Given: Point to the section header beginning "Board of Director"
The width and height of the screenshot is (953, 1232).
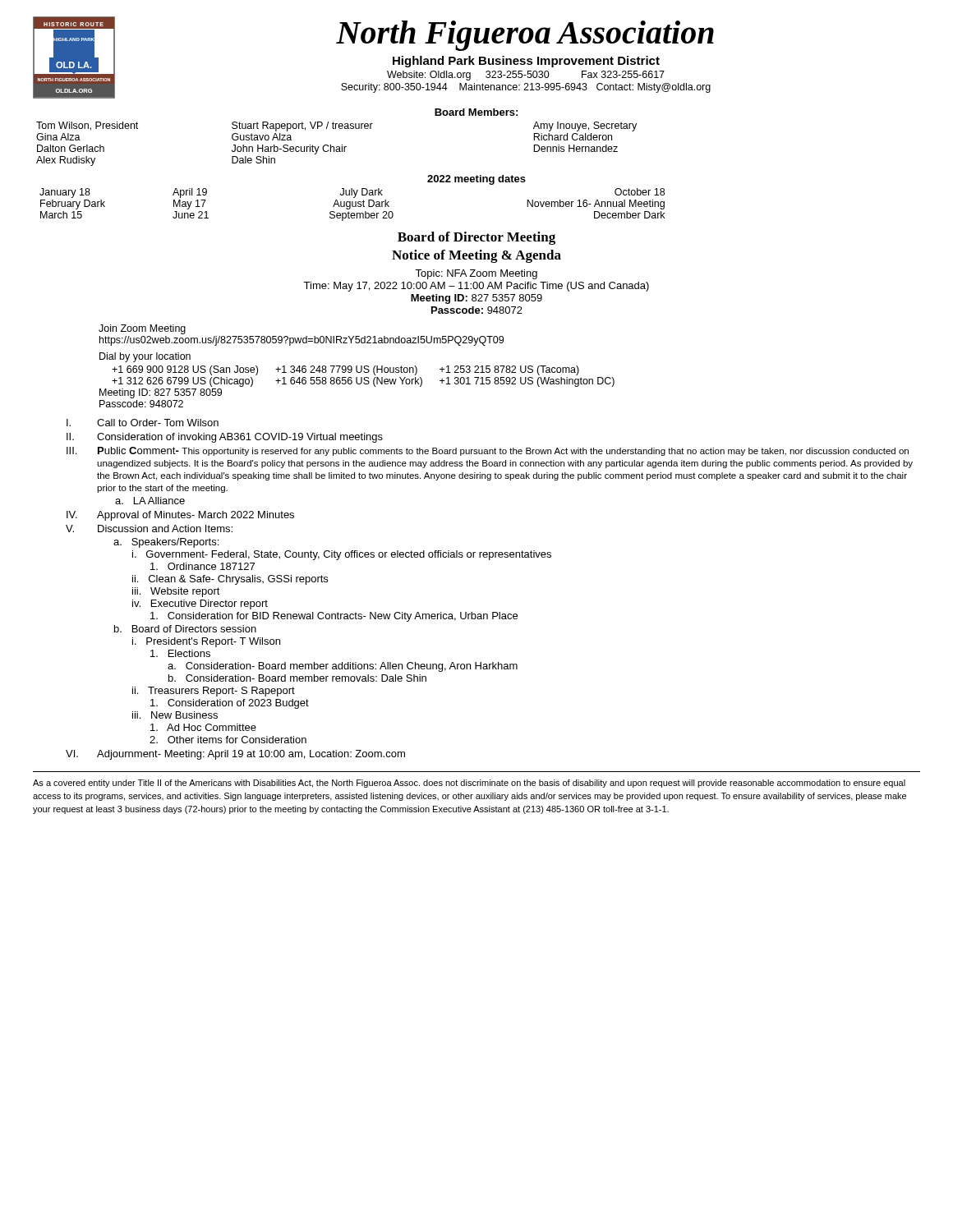Looking at the screenshot, I should coord(476,237).
